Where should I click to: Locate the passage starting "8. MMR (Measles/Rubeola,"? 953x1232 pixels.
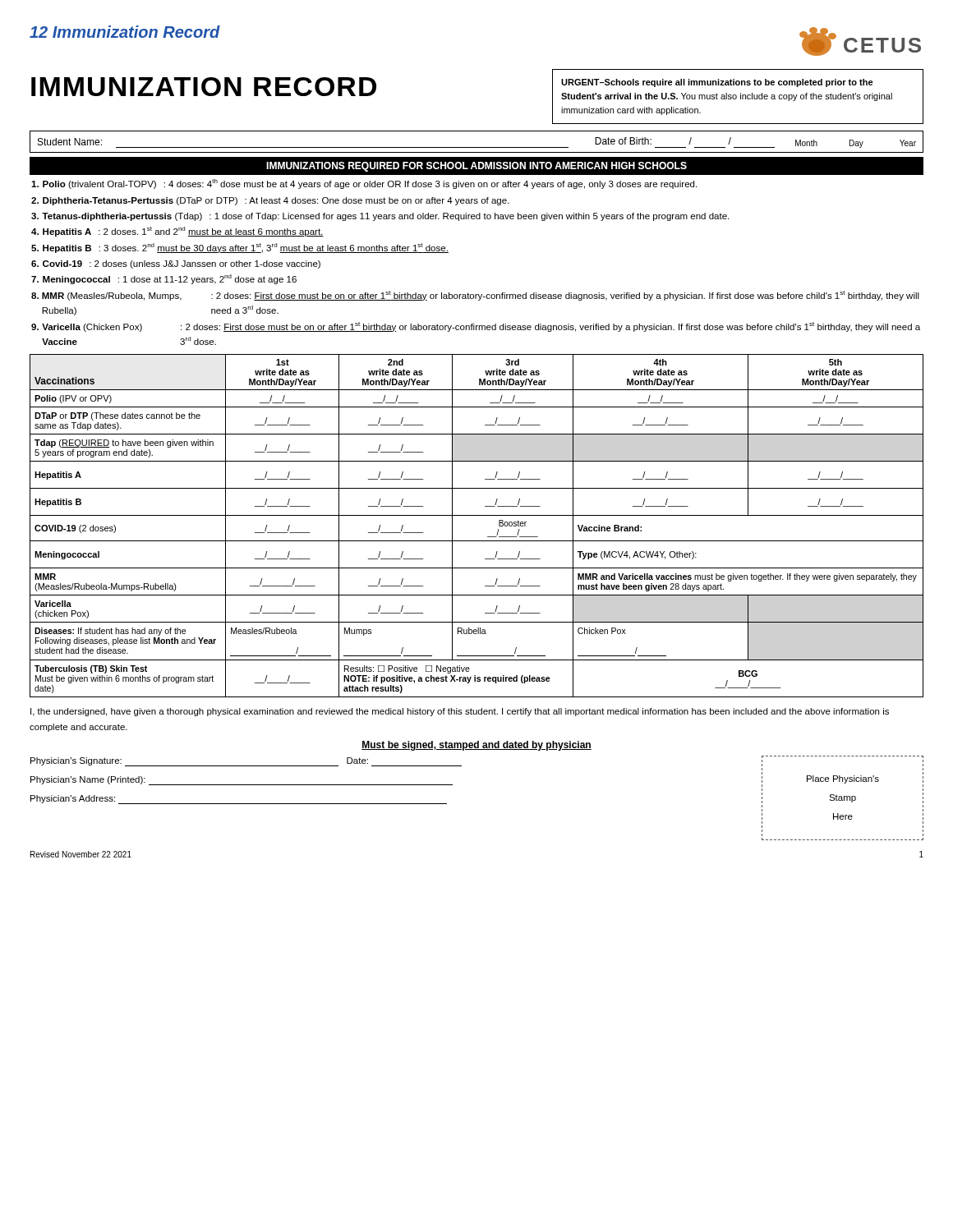click(476, 303)
